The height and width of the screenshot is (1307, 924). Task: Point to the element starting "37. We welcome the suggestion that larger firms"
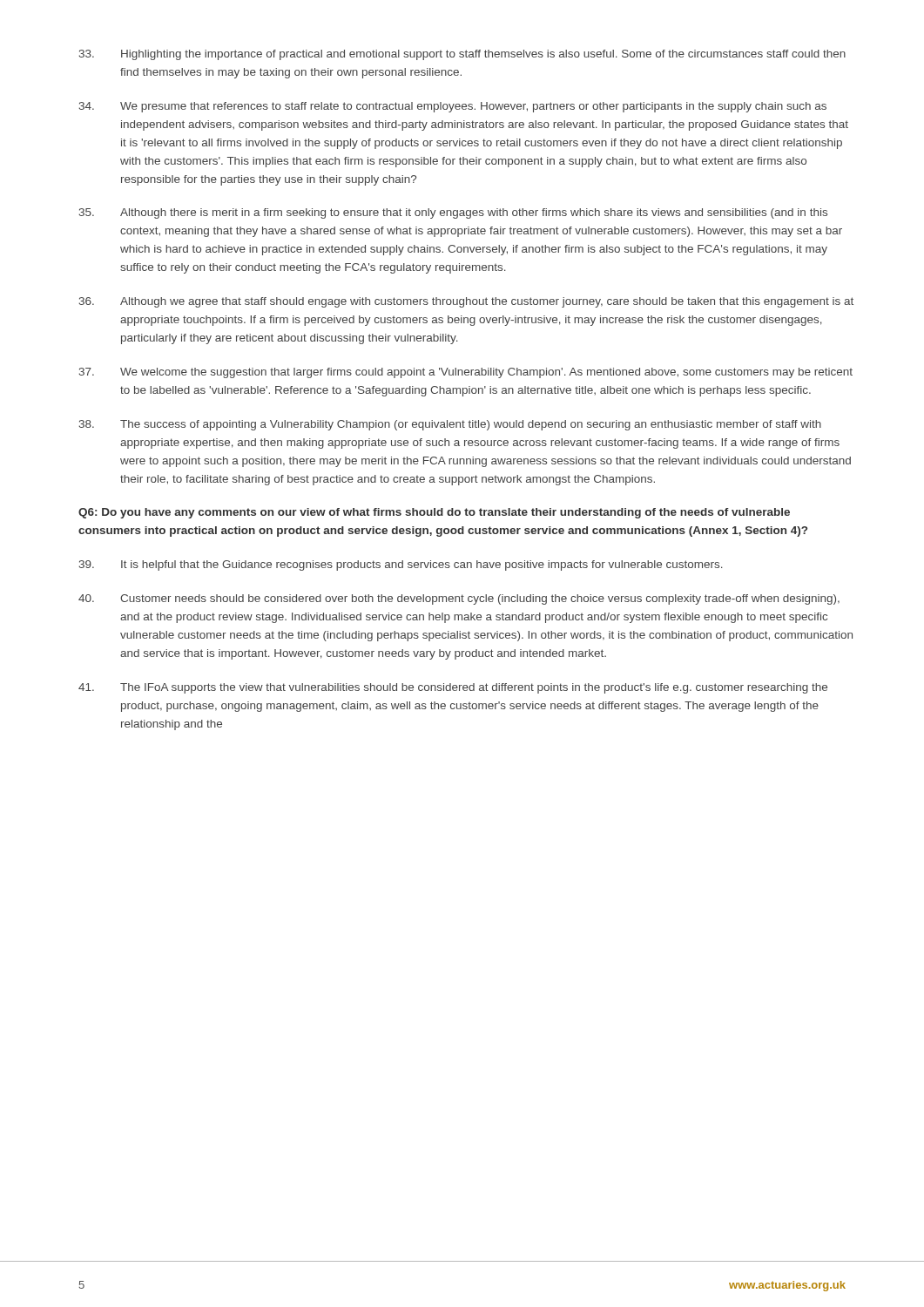point(466,381)
